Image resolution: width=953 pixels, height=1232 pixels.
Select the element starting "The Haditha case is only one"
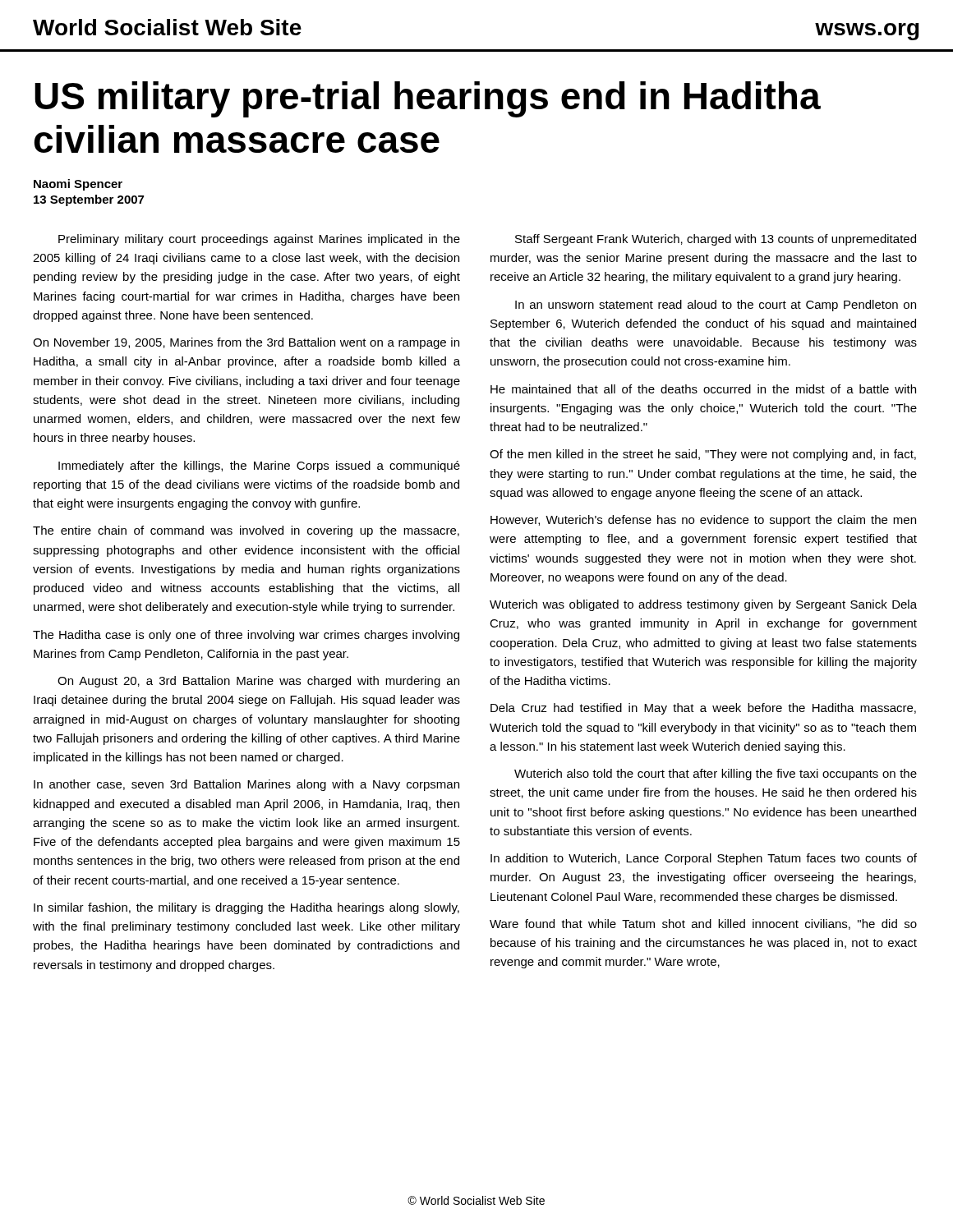(246, 644)
